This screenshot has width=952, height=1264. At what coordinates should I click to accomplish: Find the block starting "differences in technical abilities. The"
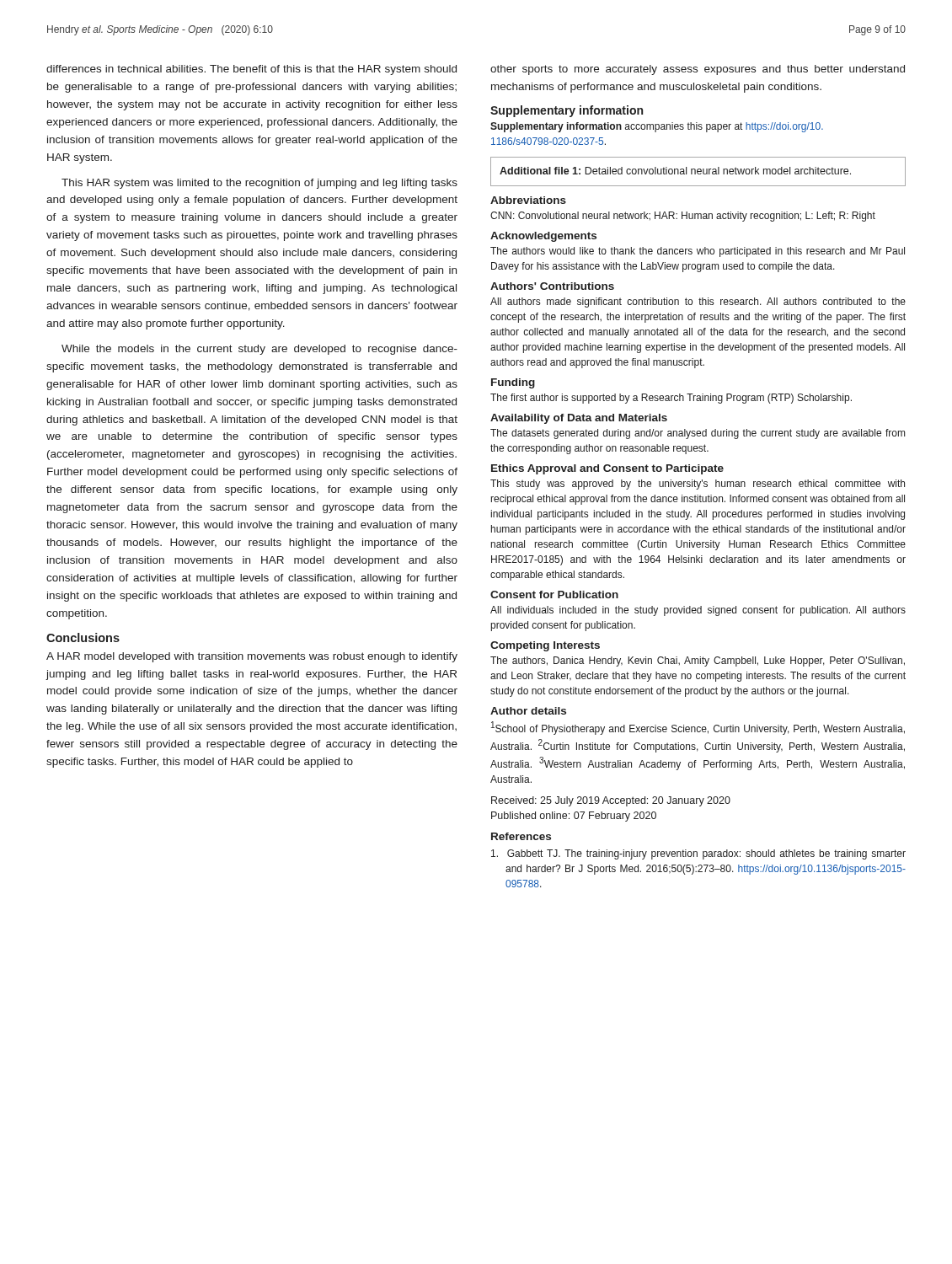pyautogui.click(x=252, y=114)
